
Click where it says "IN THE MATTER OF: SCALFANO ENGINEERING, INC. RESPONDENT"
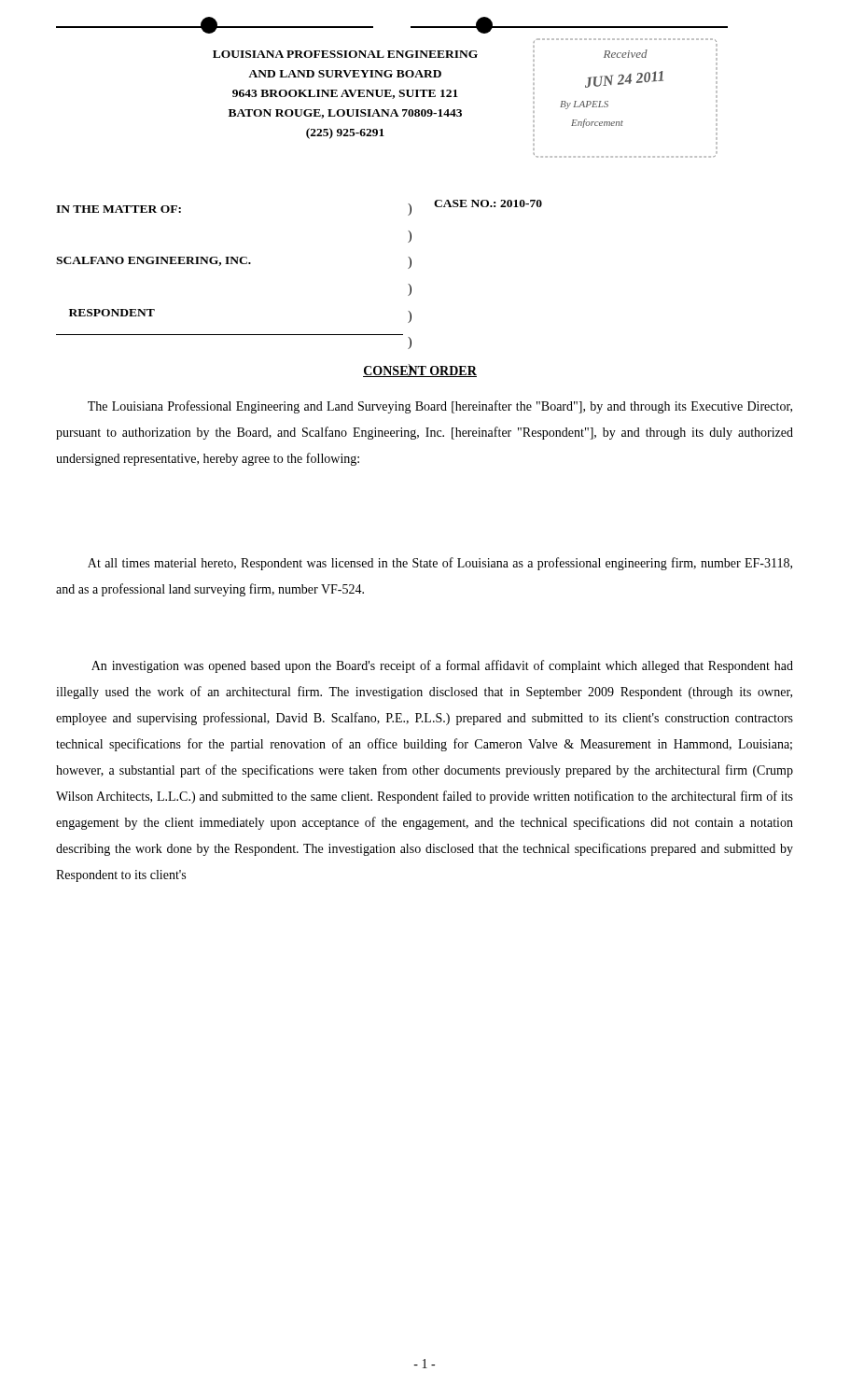[154, 260]
